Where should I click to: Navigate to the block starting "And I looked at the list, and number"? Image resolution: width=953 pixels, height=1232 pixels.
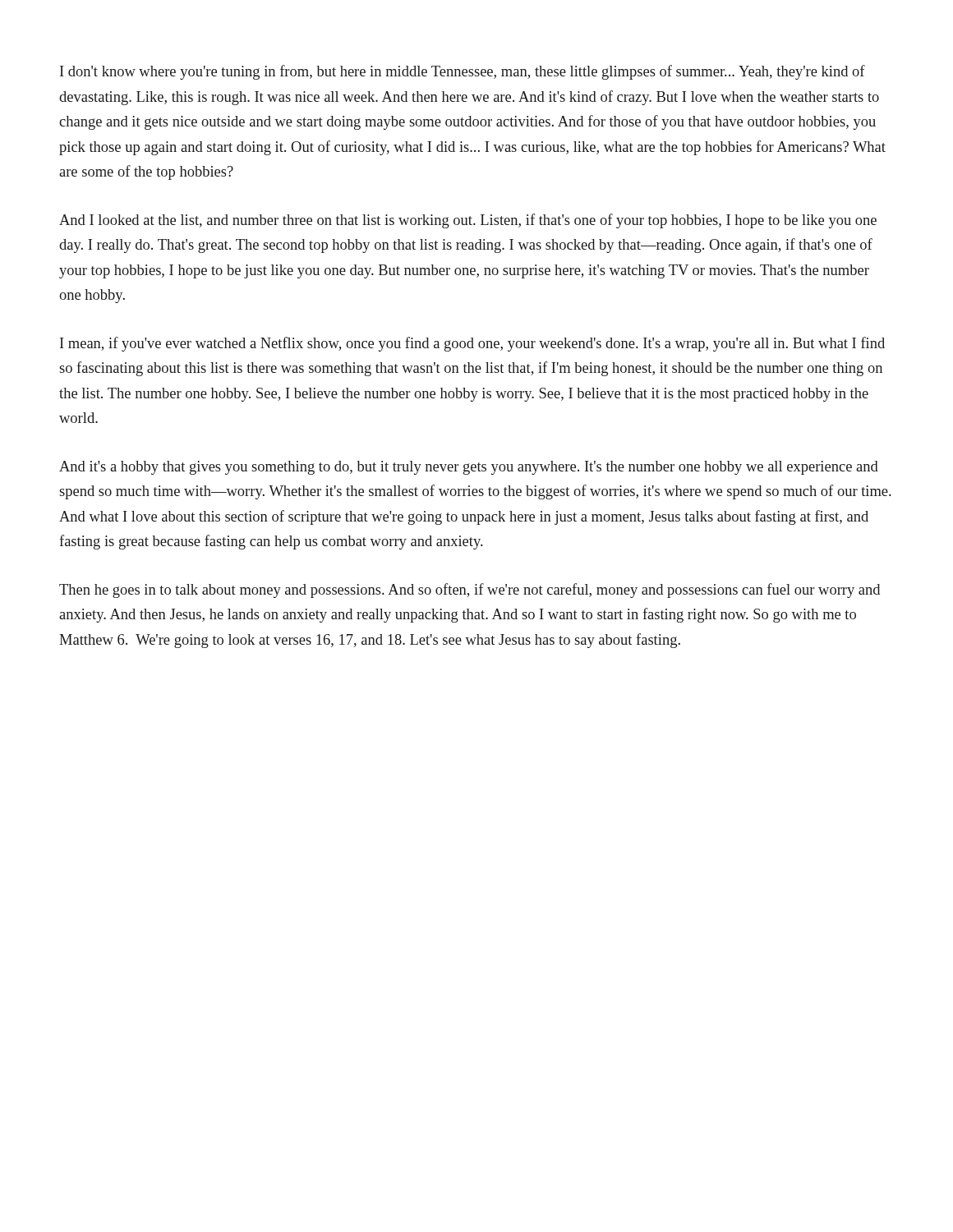[x=468, y=257]
